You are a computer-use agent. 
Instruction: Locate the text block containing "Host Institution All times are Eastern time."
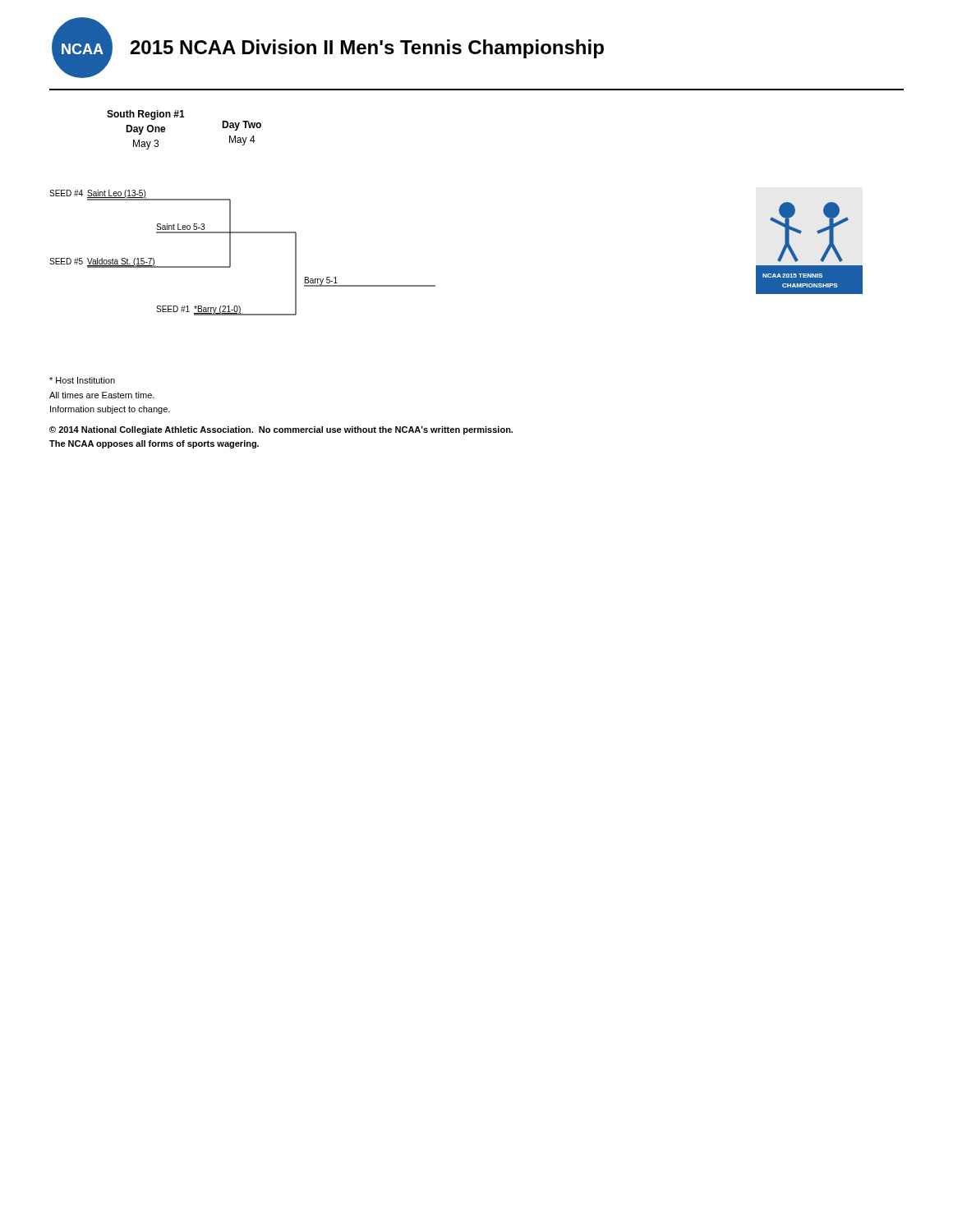(110, 395)
